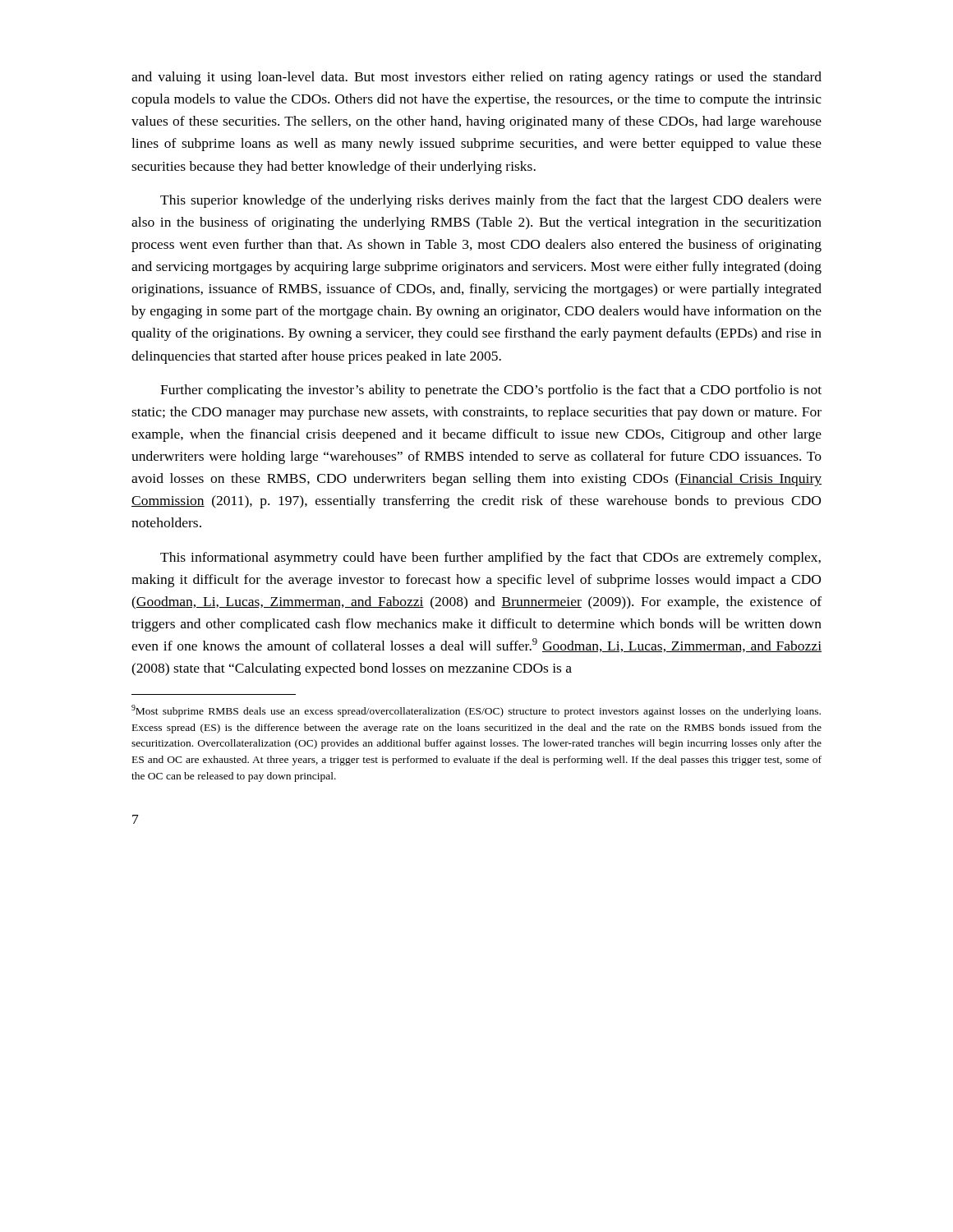
Task: Select the footnote that says "9Most subprime RMBS deals use an excess"
Action: (476, 743)
